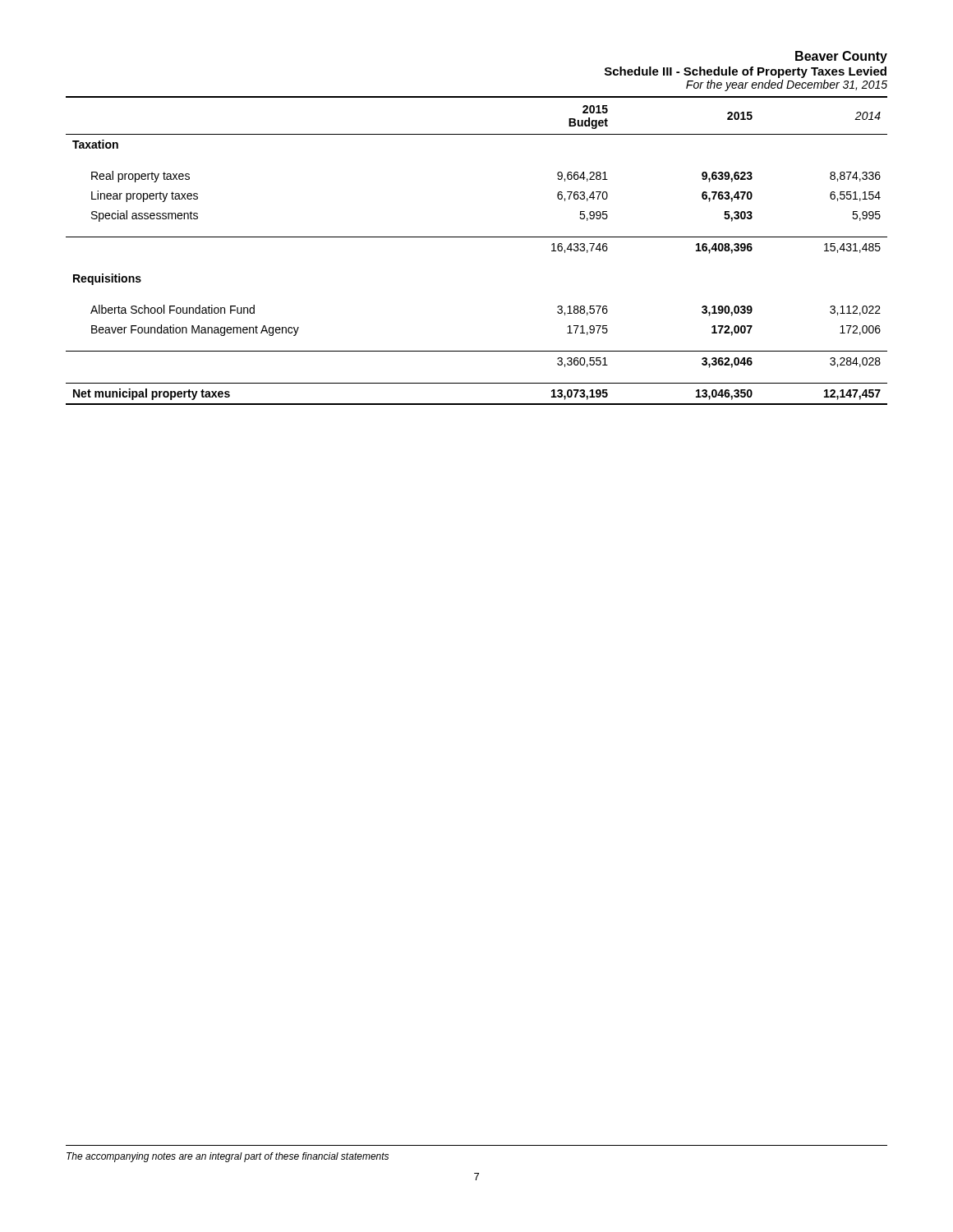Click on the table containing "Net municipal property taxes"
Viewport: 953px width, 1232px height.
coord(476,251)
